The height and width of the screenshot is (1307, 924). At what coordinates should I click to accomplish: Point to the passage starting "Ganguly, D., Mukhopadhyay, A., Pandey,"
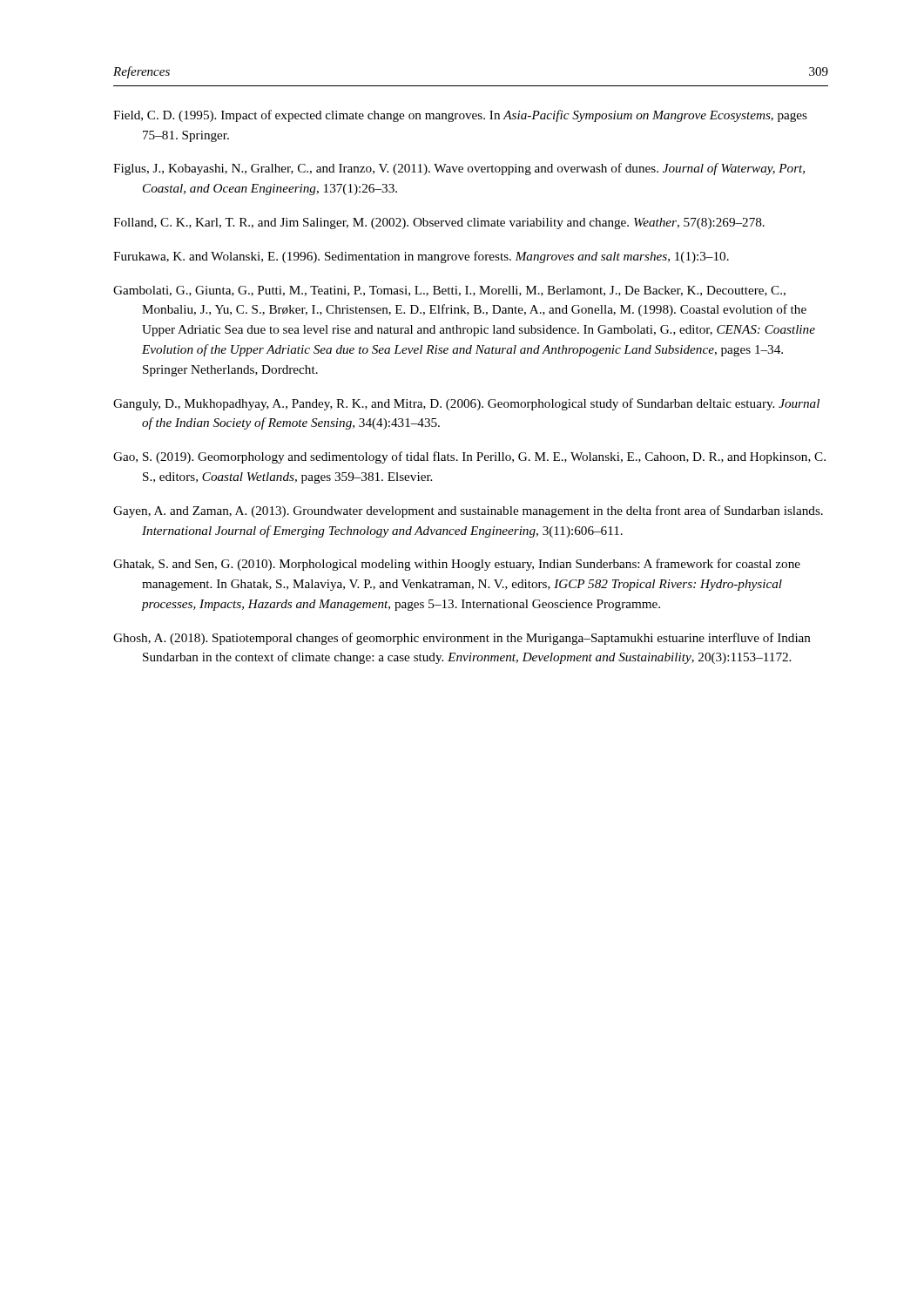click(x=467, y=412)
